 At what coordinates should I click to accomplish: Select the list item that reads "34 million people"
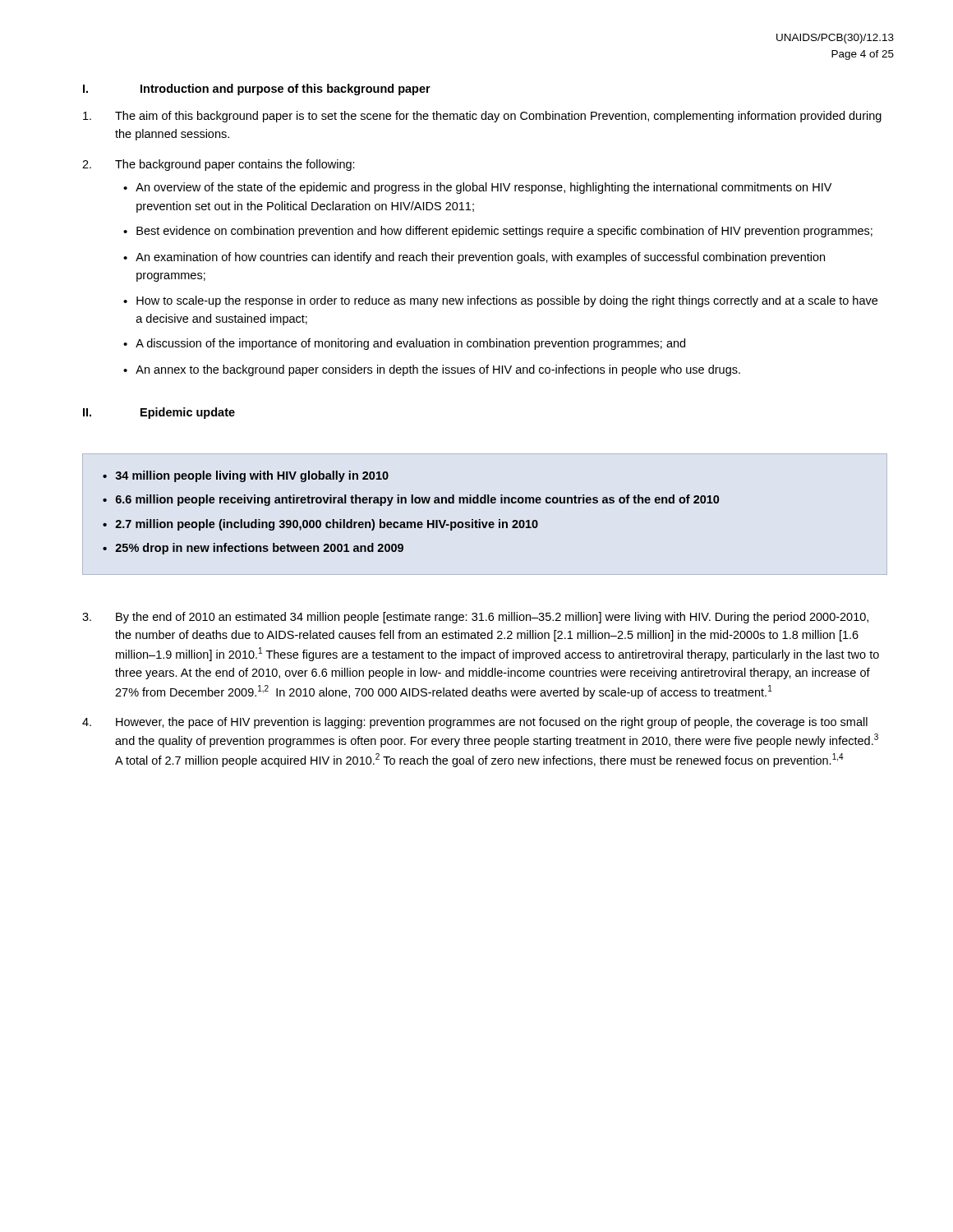coord(485,513)
